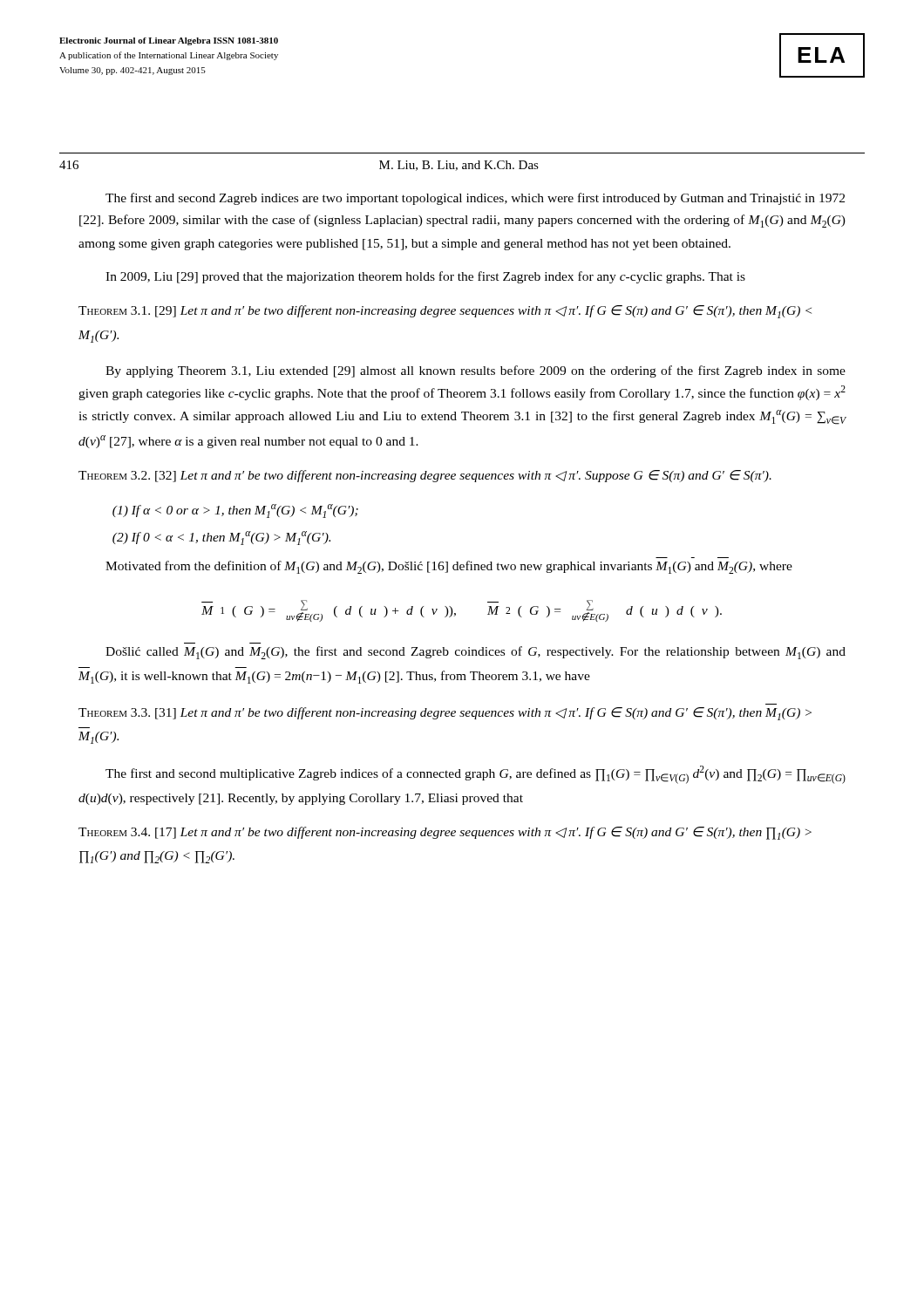
Task: Find the text block with the text "Theorem 3.4. [17] Let π"
Action: (446, 845)
